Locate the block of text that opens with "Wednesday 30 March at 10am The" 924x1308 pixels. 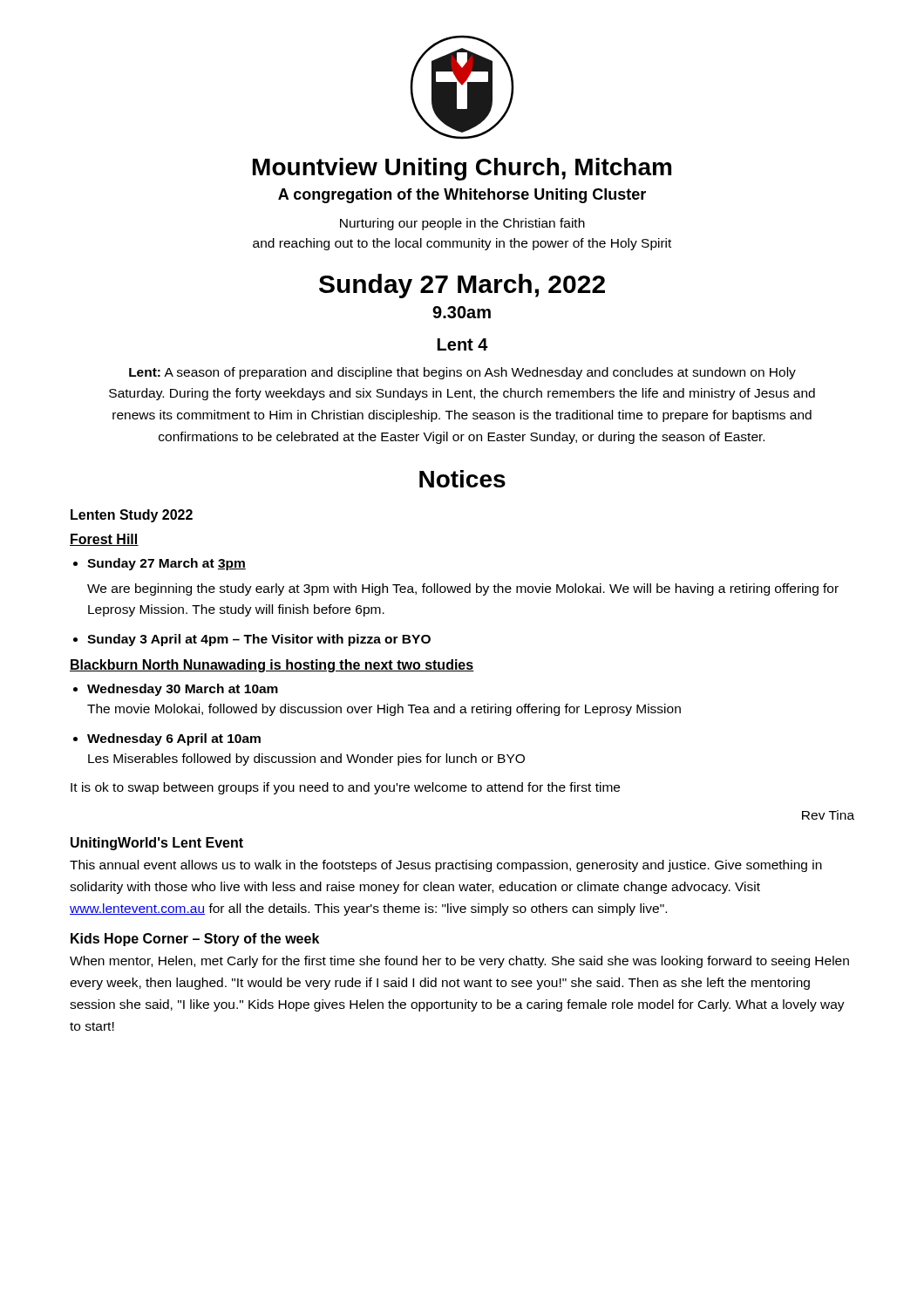pos(384,699)
